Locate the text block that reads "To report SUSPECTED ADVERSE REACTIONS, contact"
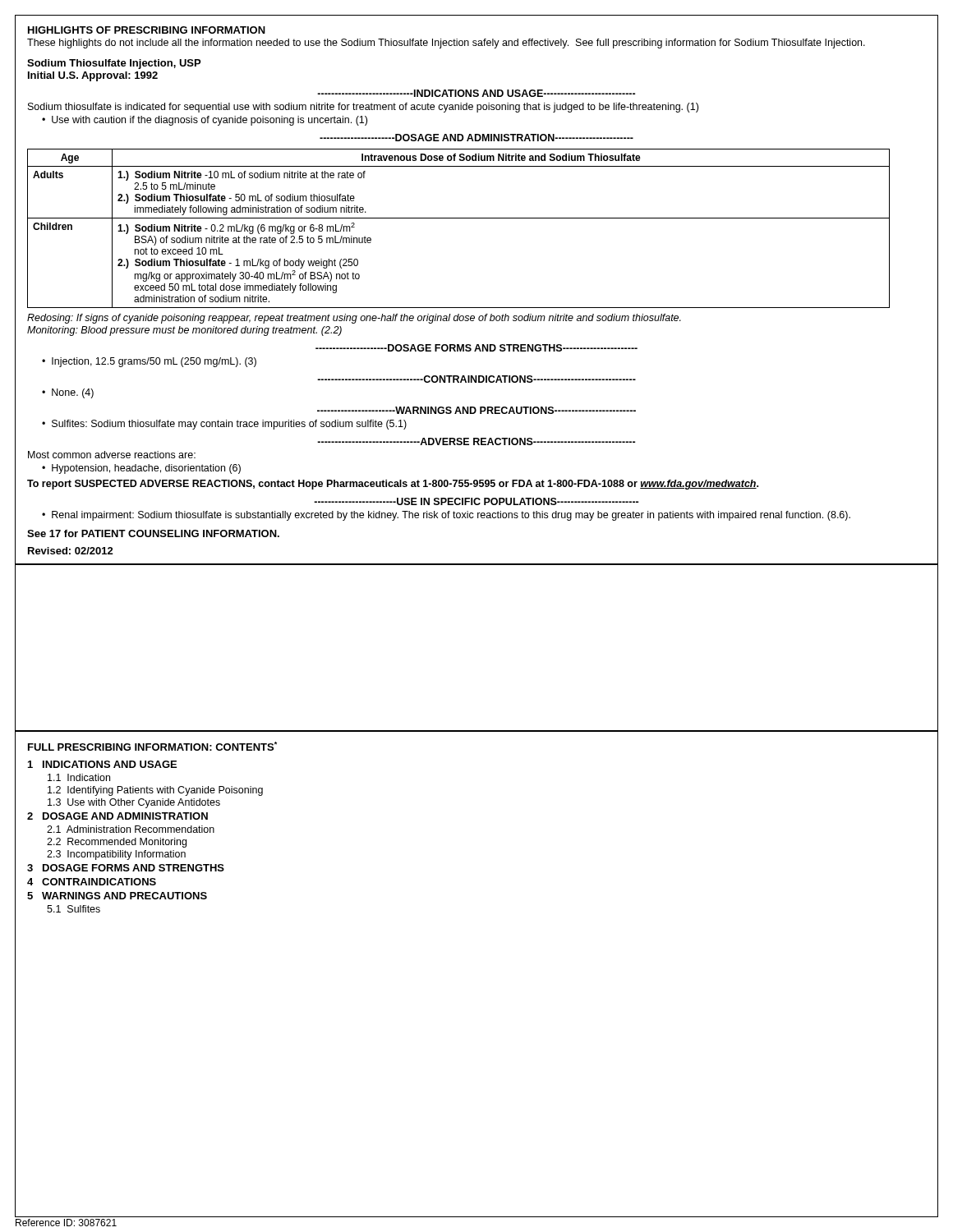 pos(393,484)
